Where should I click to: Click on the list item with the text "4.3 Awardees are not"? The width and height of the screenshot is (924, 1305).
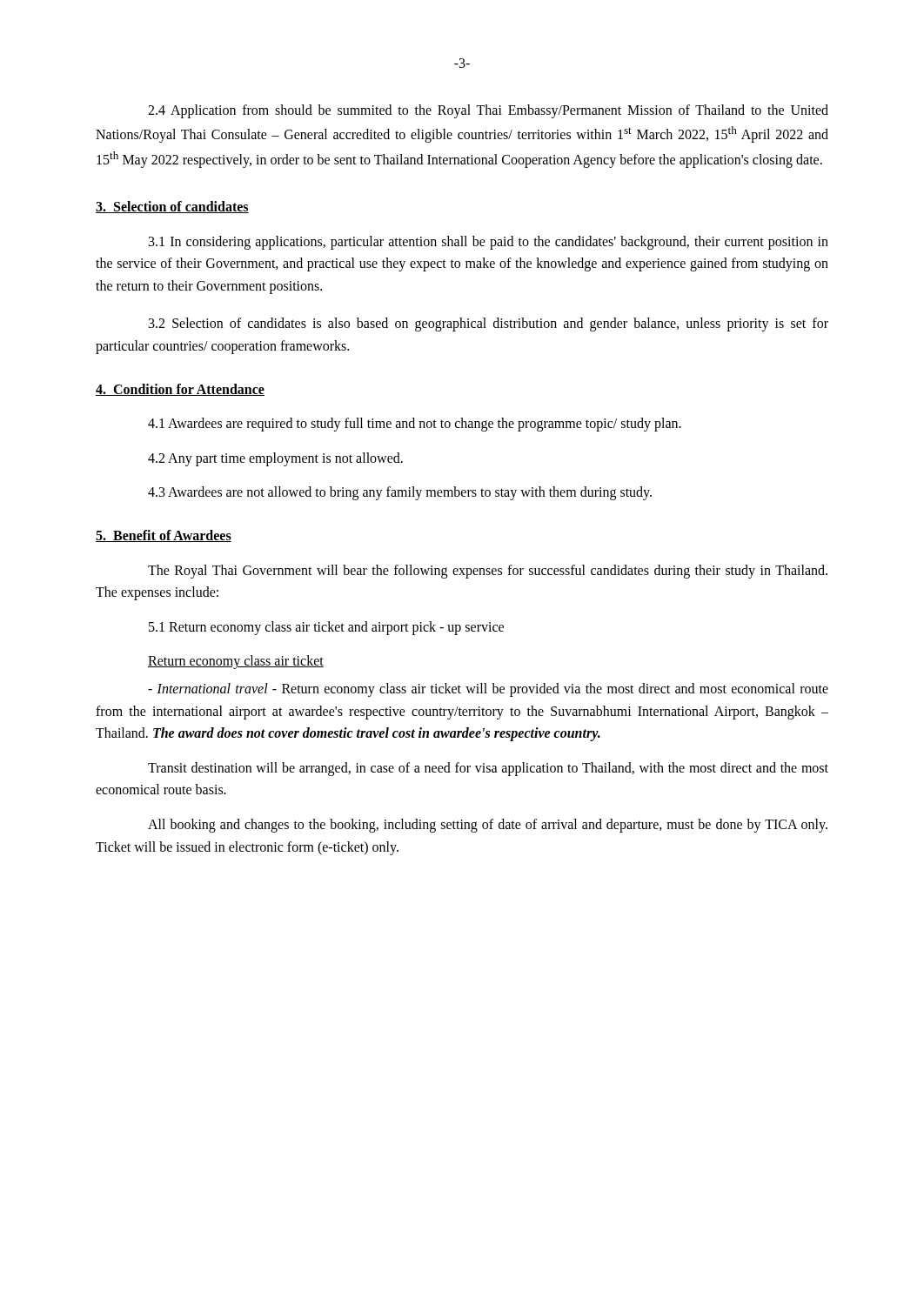400,492
